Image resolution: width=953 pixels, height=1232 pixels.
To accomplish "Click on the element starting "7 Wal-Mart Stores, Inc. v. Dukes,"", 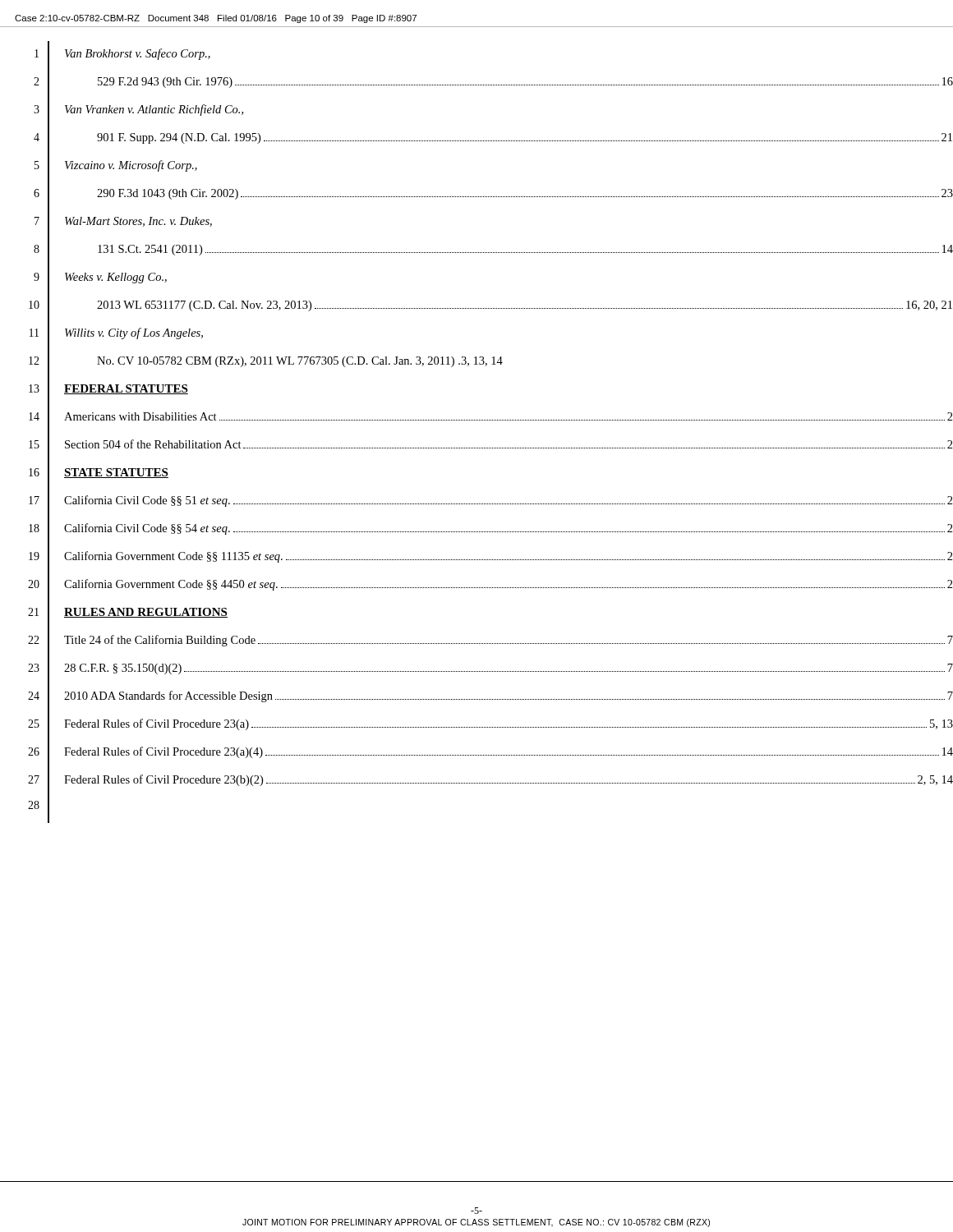I will [123, 222].
